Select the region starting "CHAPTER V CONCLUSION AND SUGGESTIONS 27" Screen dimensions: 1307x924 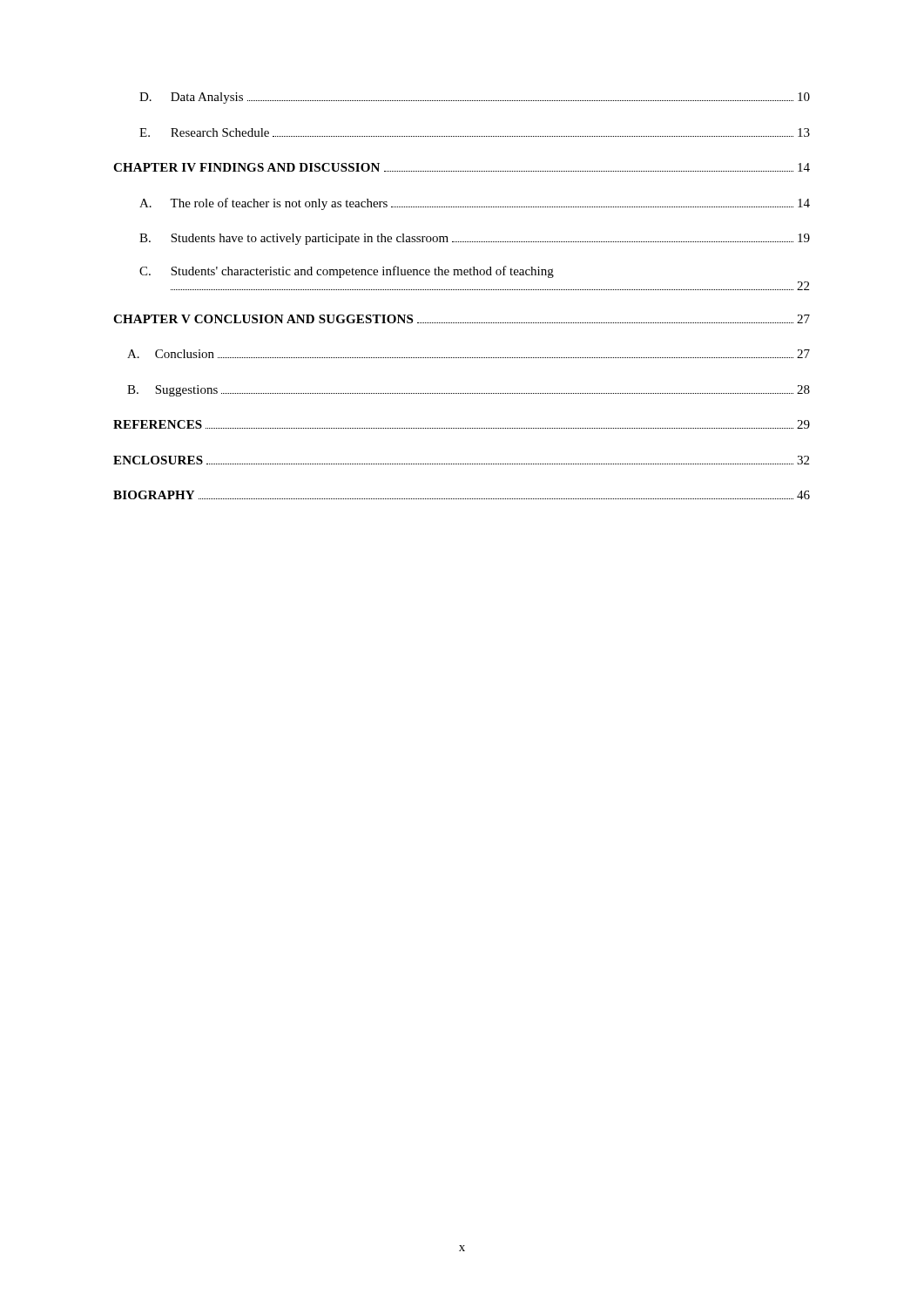point(462,319)
